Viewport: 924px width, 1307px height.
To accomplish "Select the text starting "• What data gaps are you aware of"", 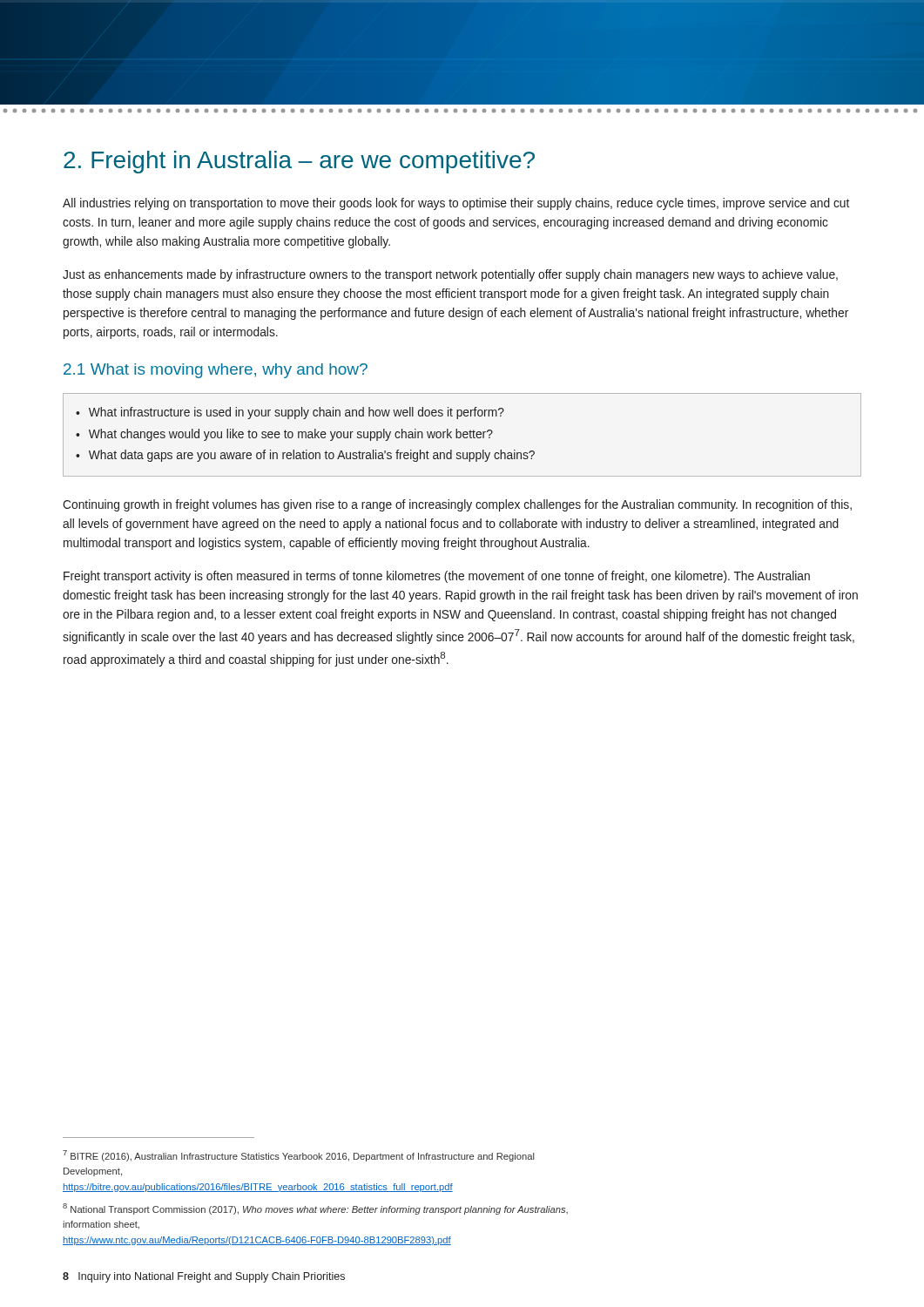I will click(x=305, y=456).
